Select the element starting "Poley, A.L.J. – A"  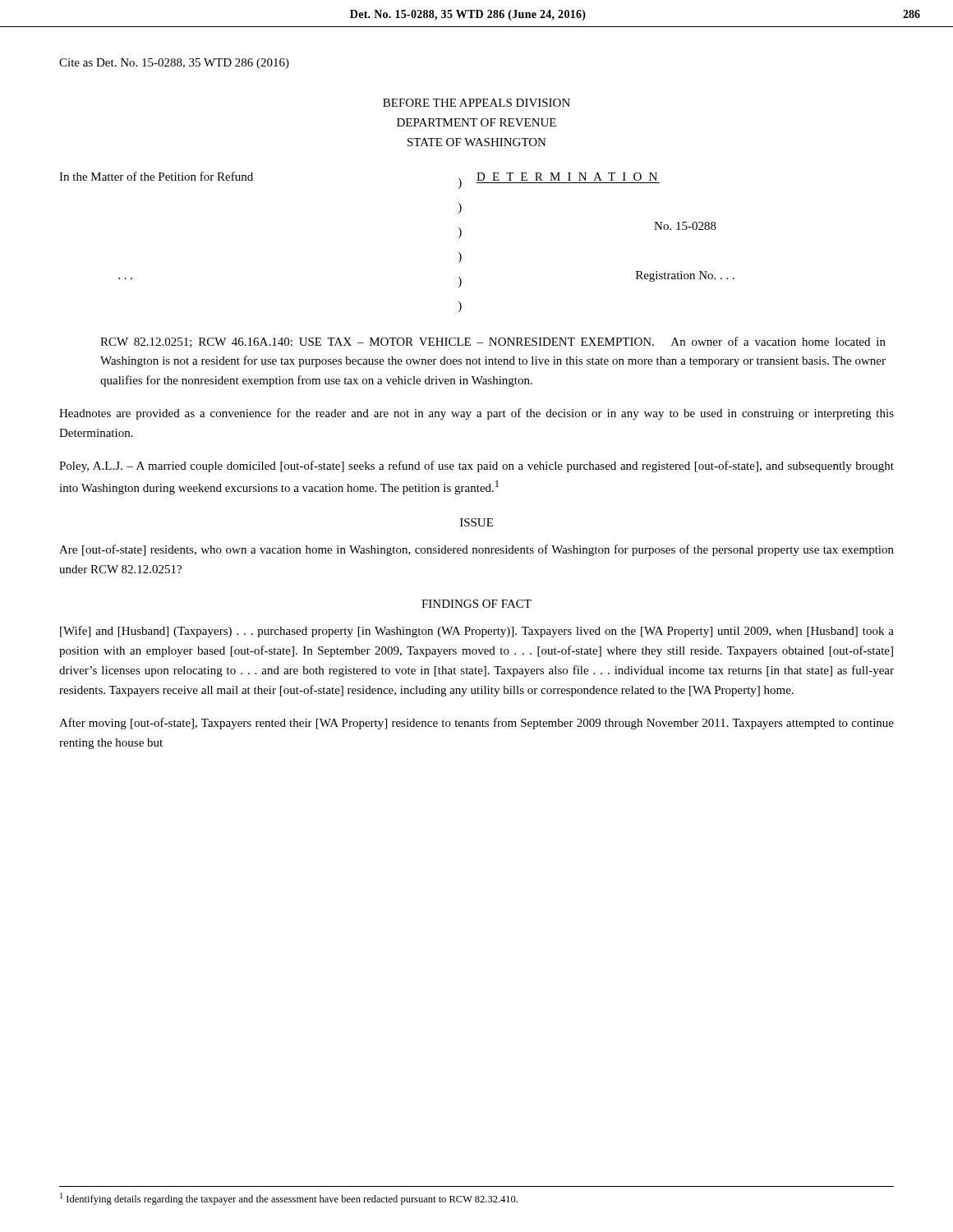pyautogui.click(x=476, y=477)
